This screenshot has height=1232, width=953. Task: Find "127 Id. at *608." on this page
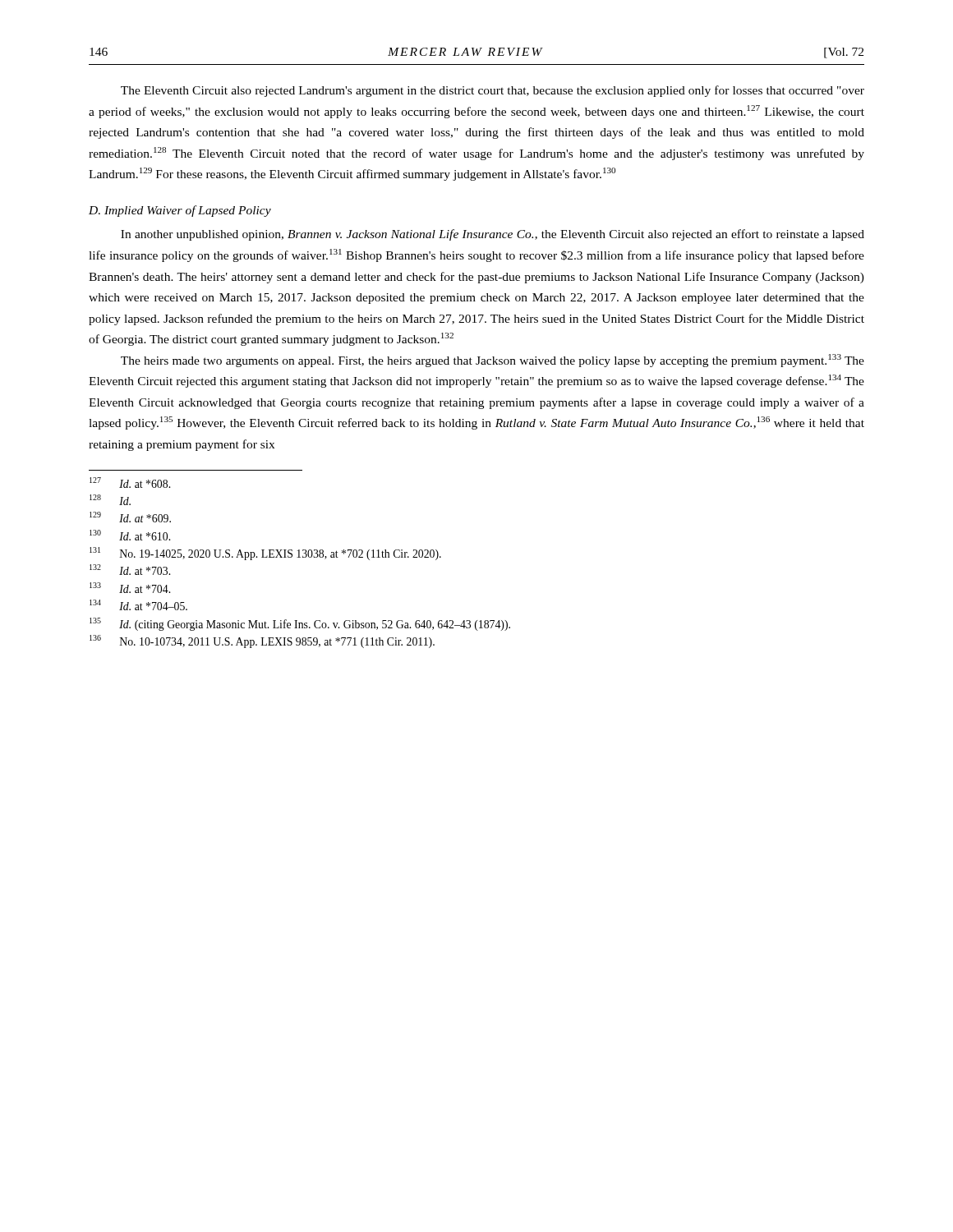[130, 483]
